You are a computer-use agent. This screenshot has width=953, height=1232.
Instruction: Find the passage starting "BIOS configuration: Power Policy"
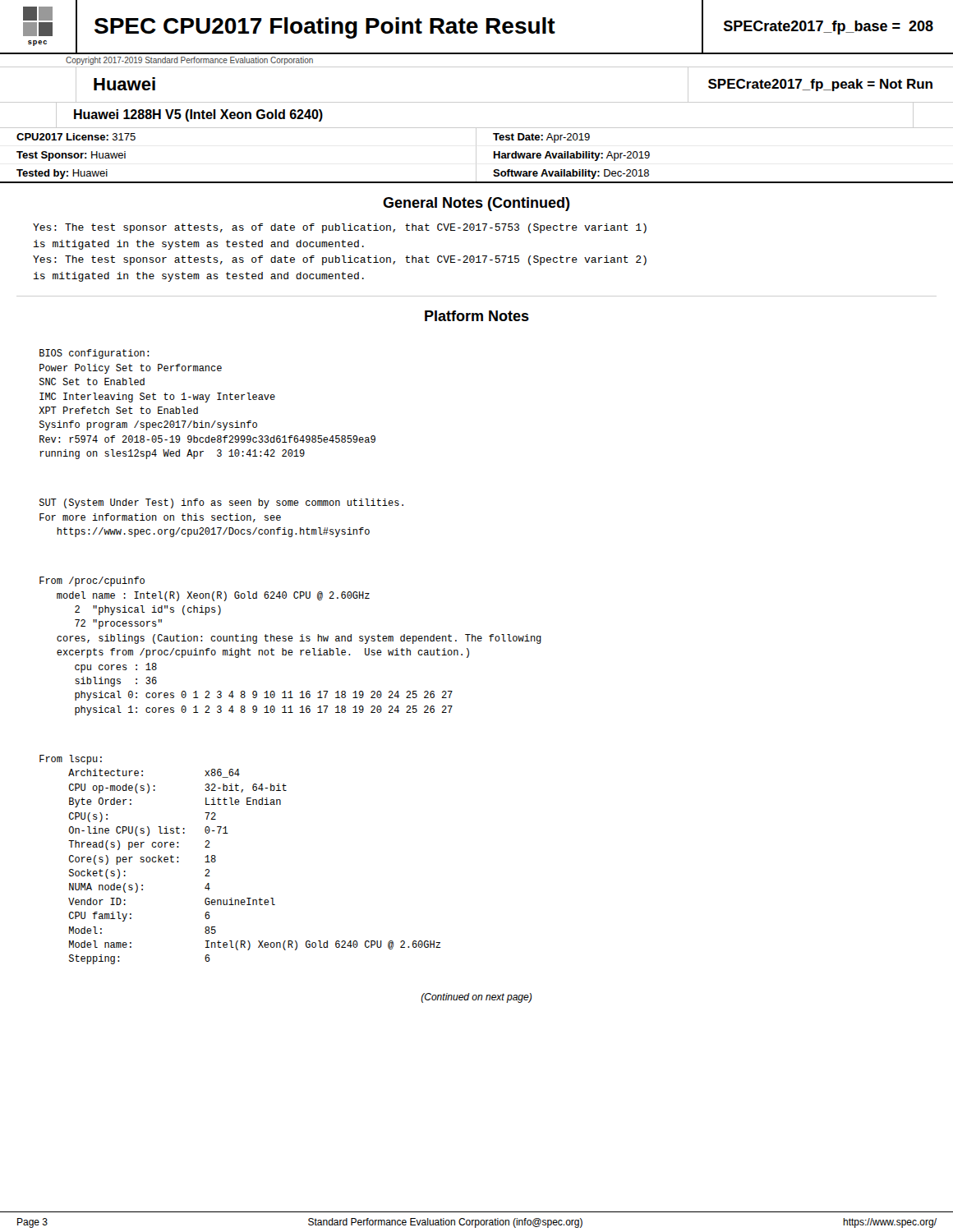[x=204, y=411]
